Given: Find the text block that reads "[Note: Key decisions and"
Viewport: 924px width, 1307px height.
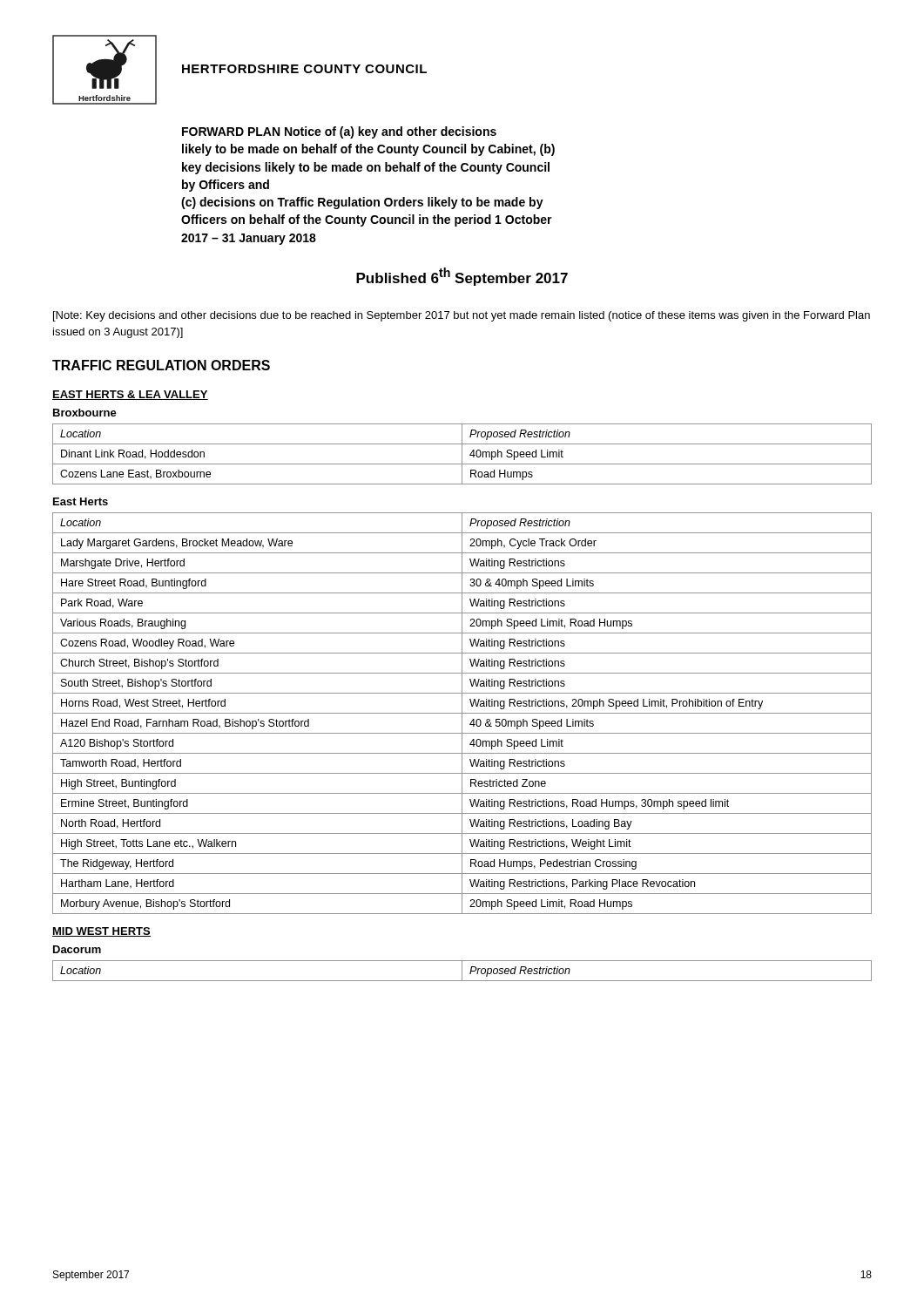Looking at the screenshot, I should (461, 323).
